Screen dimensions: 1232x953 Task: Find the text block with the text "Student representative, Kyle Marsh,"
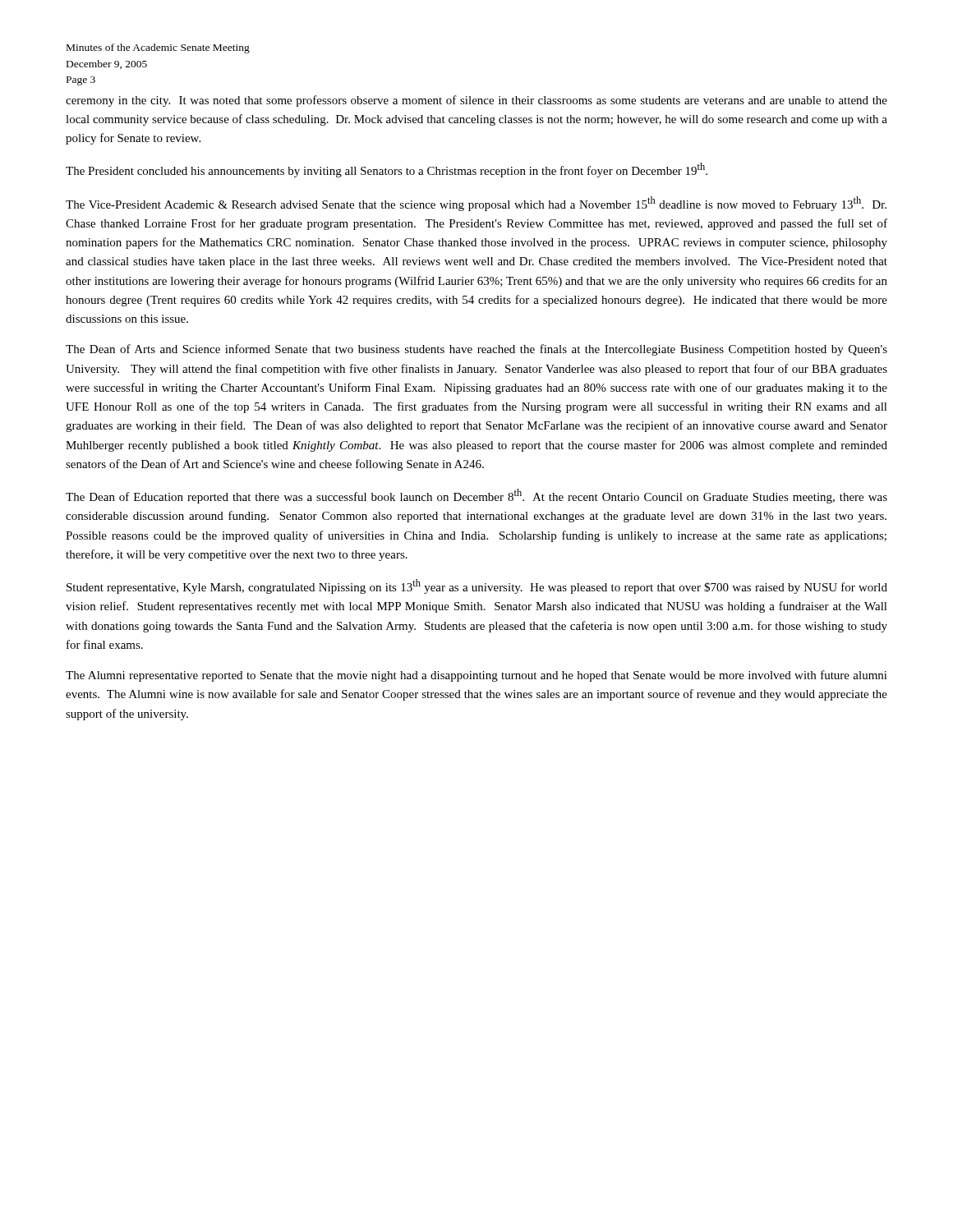coord(476,614)
